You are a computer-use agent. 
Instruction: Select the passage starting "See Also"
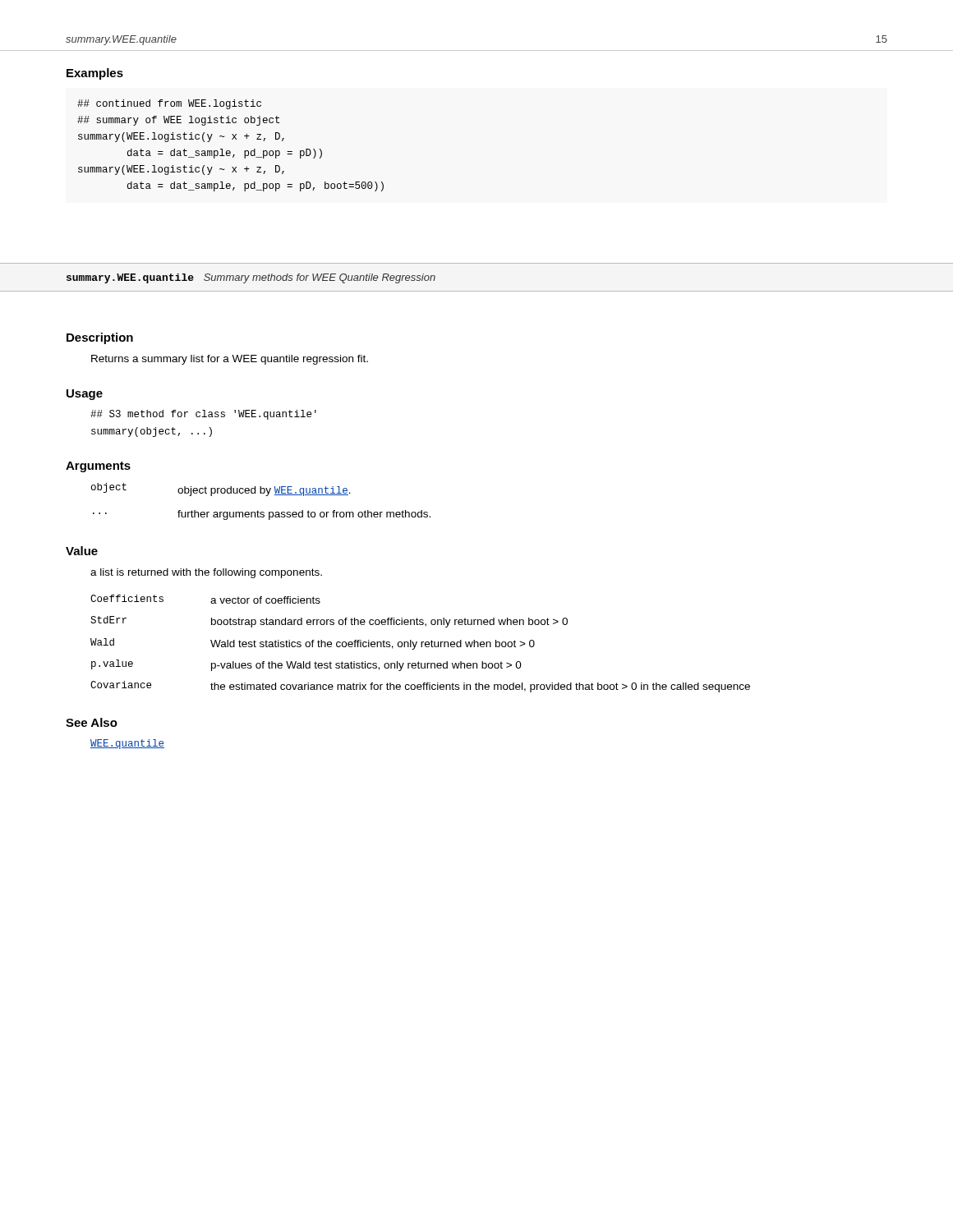[x=92, y=723]
